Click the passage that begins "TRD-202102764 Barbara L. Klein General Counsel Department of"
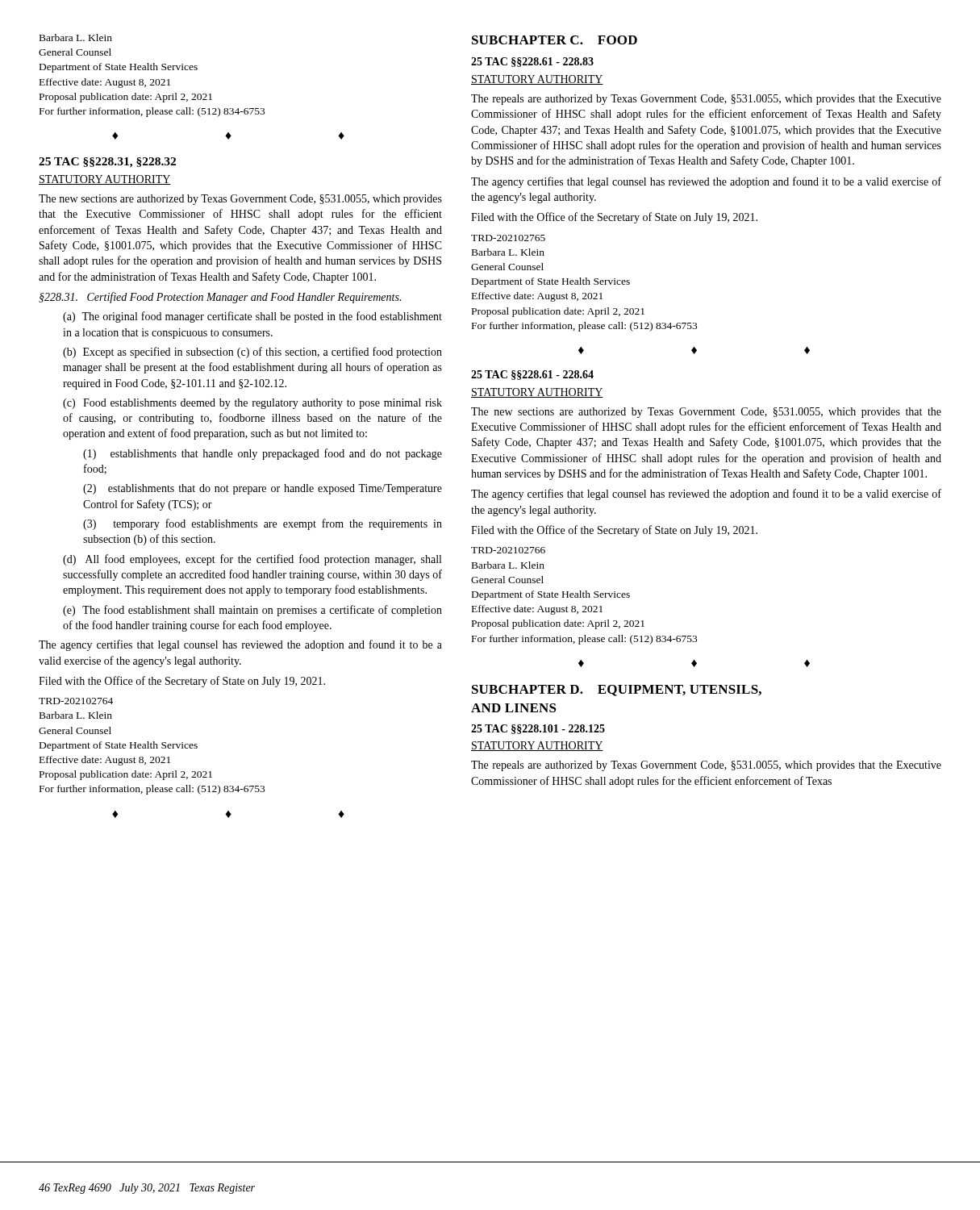 coord(76,701)
